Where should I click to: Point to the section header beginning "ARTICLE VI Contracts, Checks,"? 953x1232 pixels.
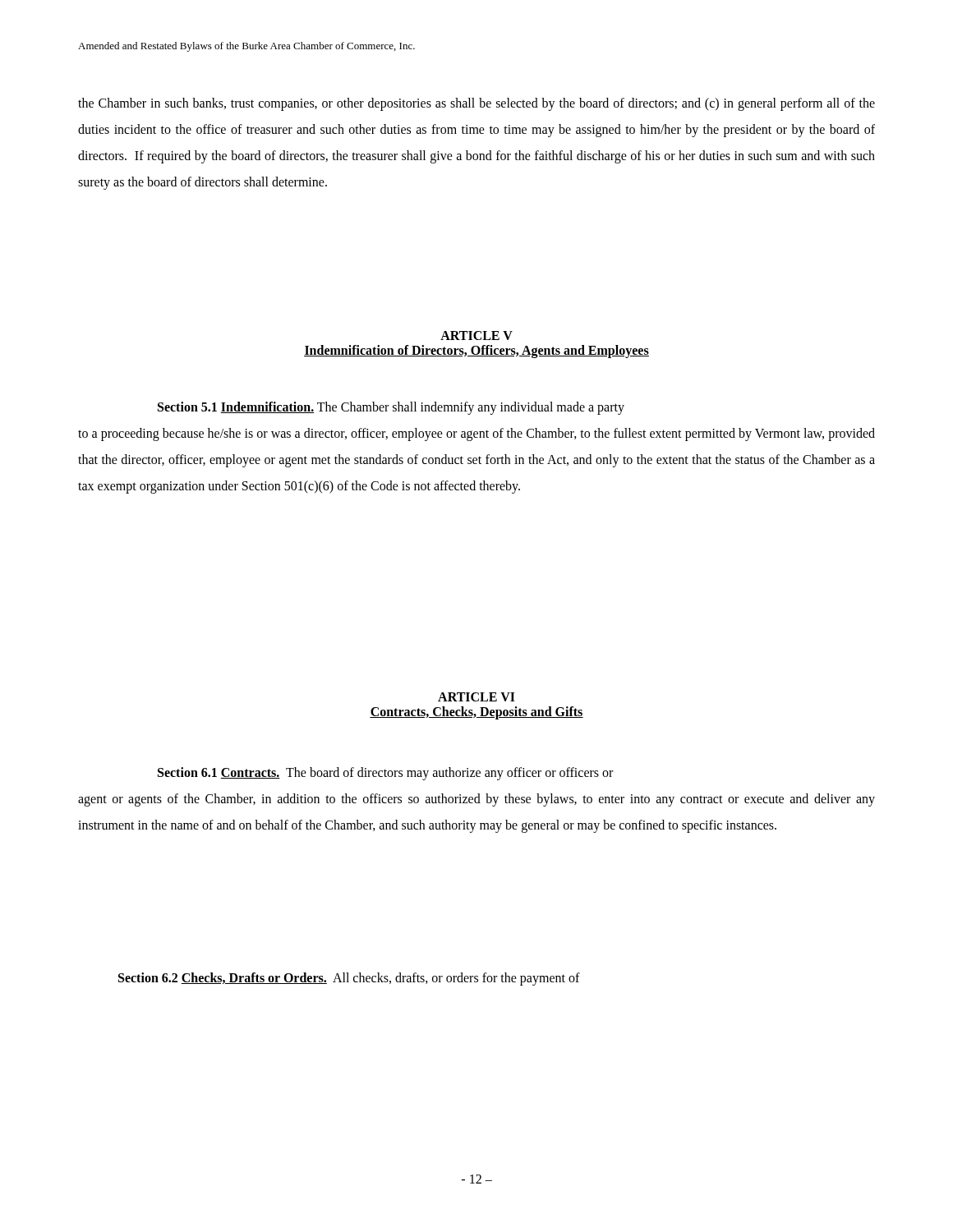pyautogui.click(x=476, y=705)
